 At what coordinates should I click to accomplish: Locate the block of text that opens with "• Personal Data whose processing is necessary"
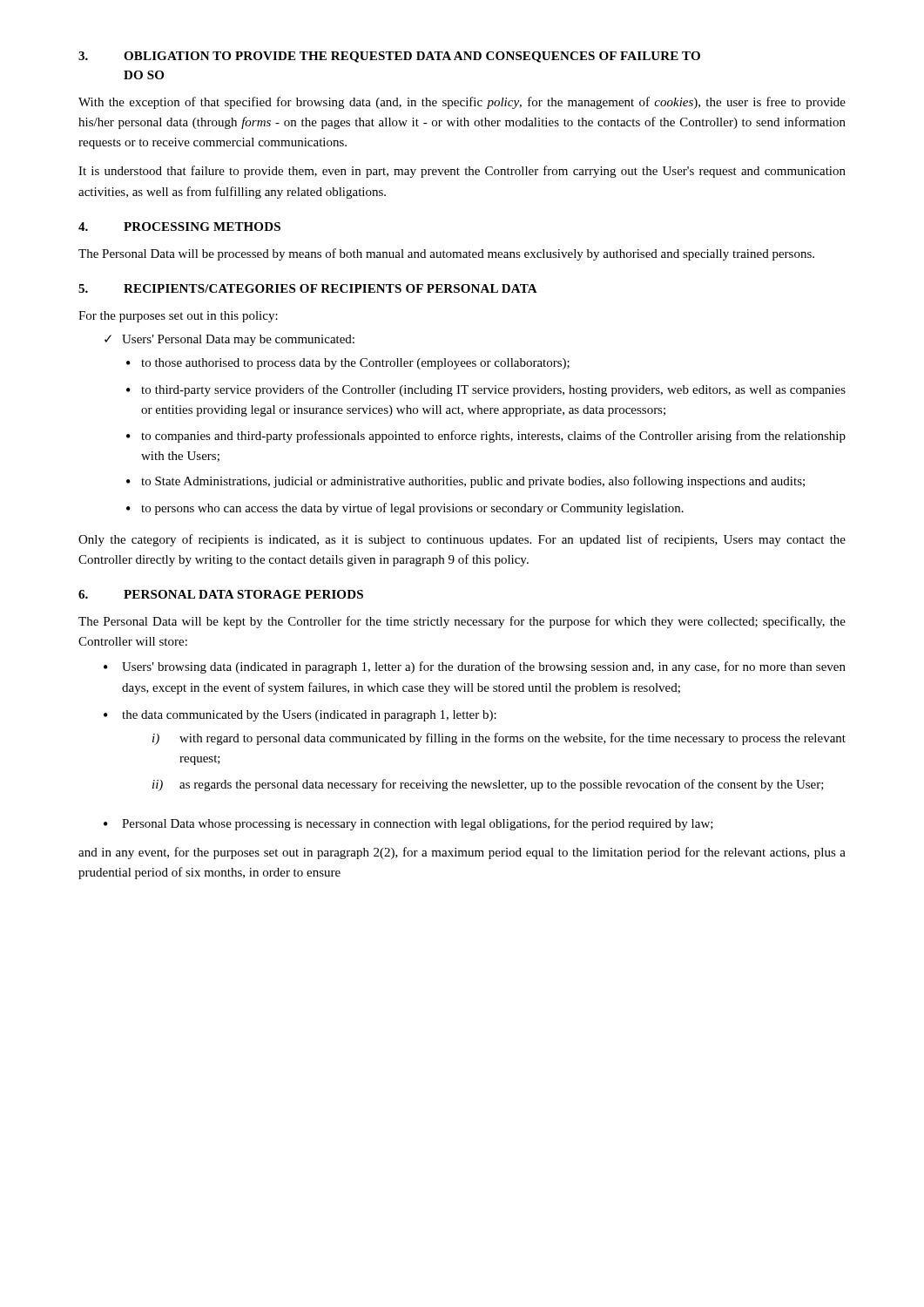pos(474,825)
